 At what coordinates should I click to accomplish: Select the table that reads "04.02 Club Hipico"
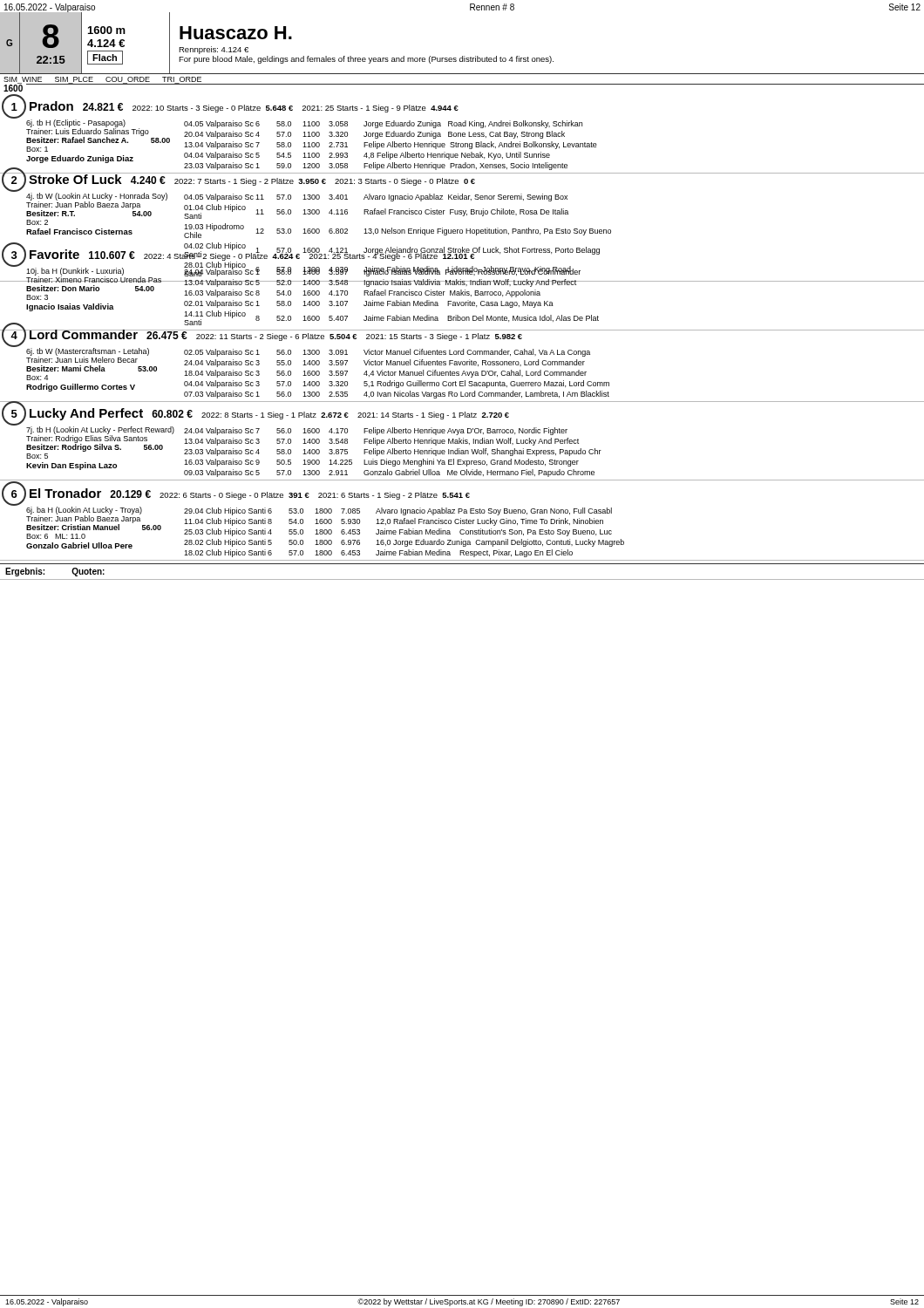click(462, 224)
